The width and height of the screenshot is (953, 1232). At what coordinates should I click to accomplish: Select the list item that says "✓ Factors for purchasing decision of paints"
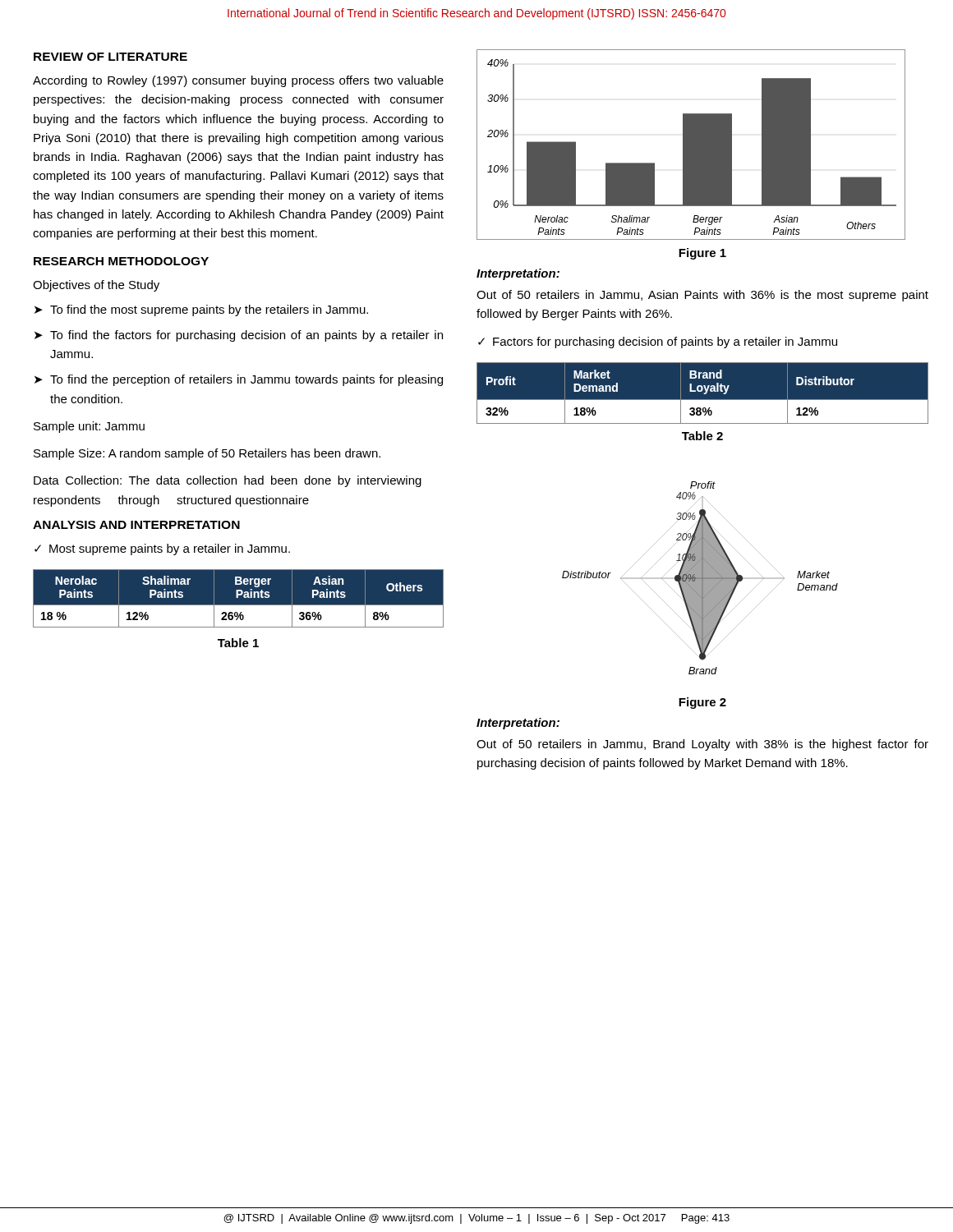(x=657, y=341)
